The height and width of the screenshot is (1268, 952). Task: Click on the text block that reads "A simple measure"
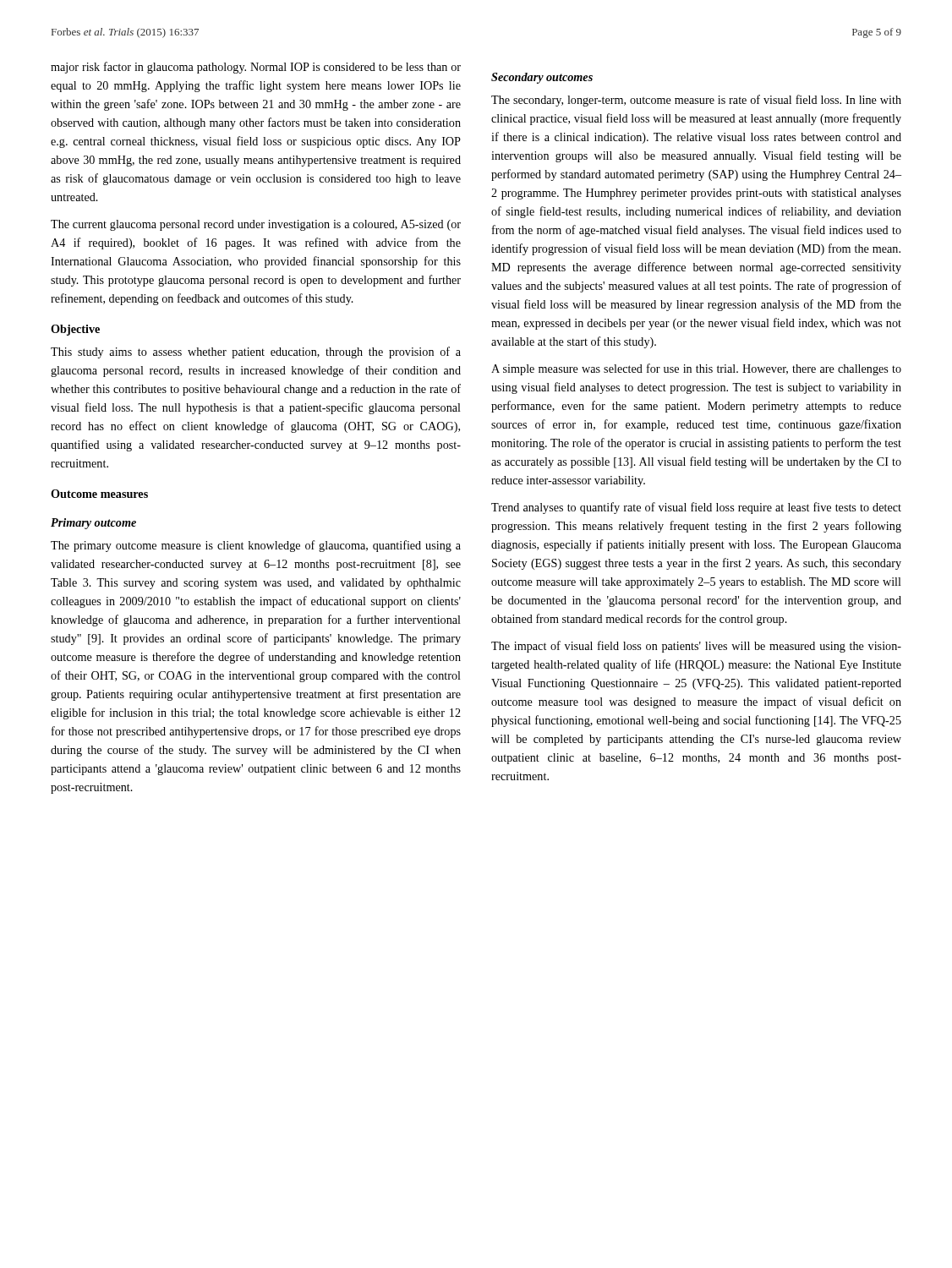(x=696, y=424)
